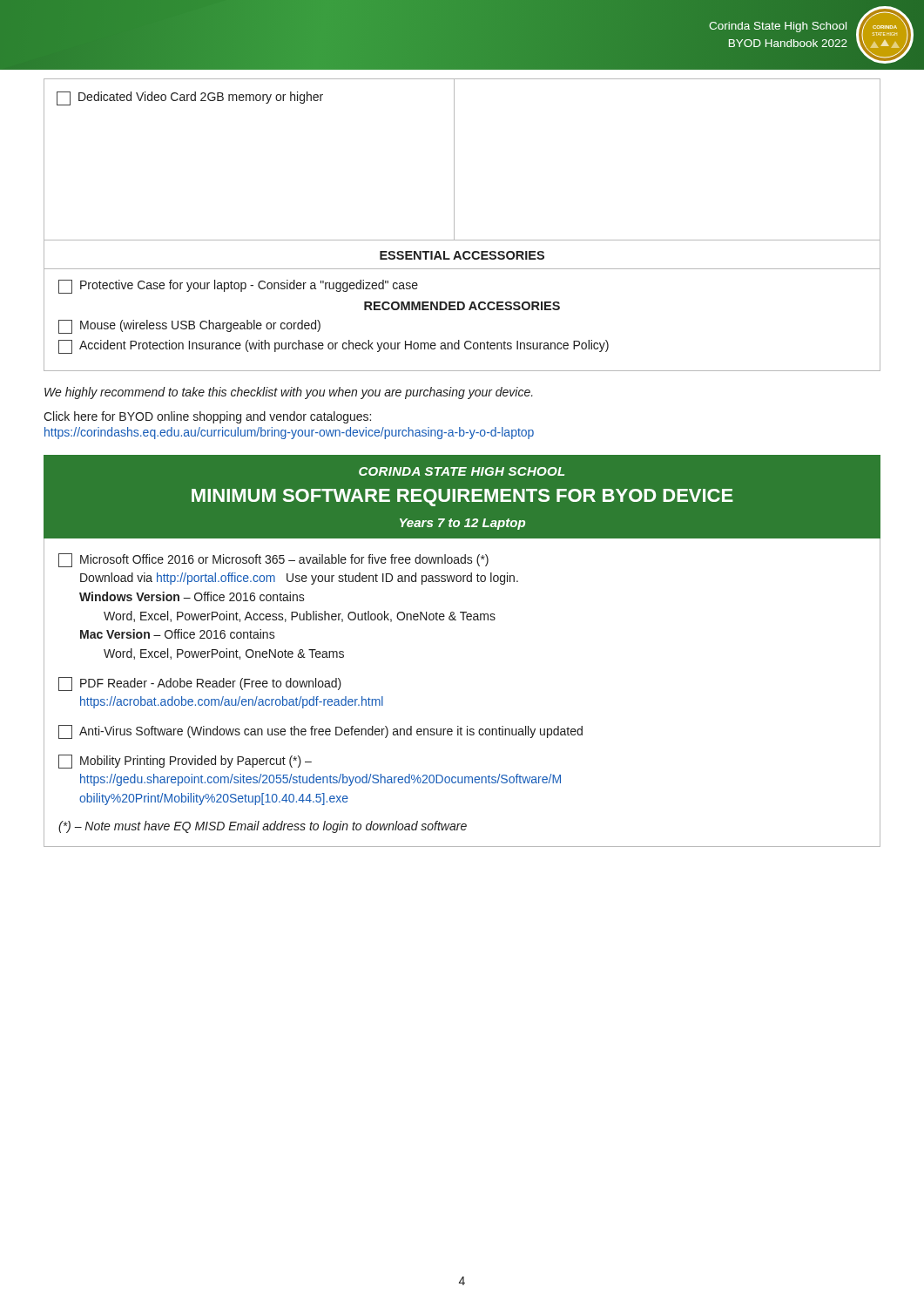Find the block on this page that starts "Mobility Printing Provided by"
Viewport: 924px width, 1307px height.
pyautogui.click(x=462, y=780)
